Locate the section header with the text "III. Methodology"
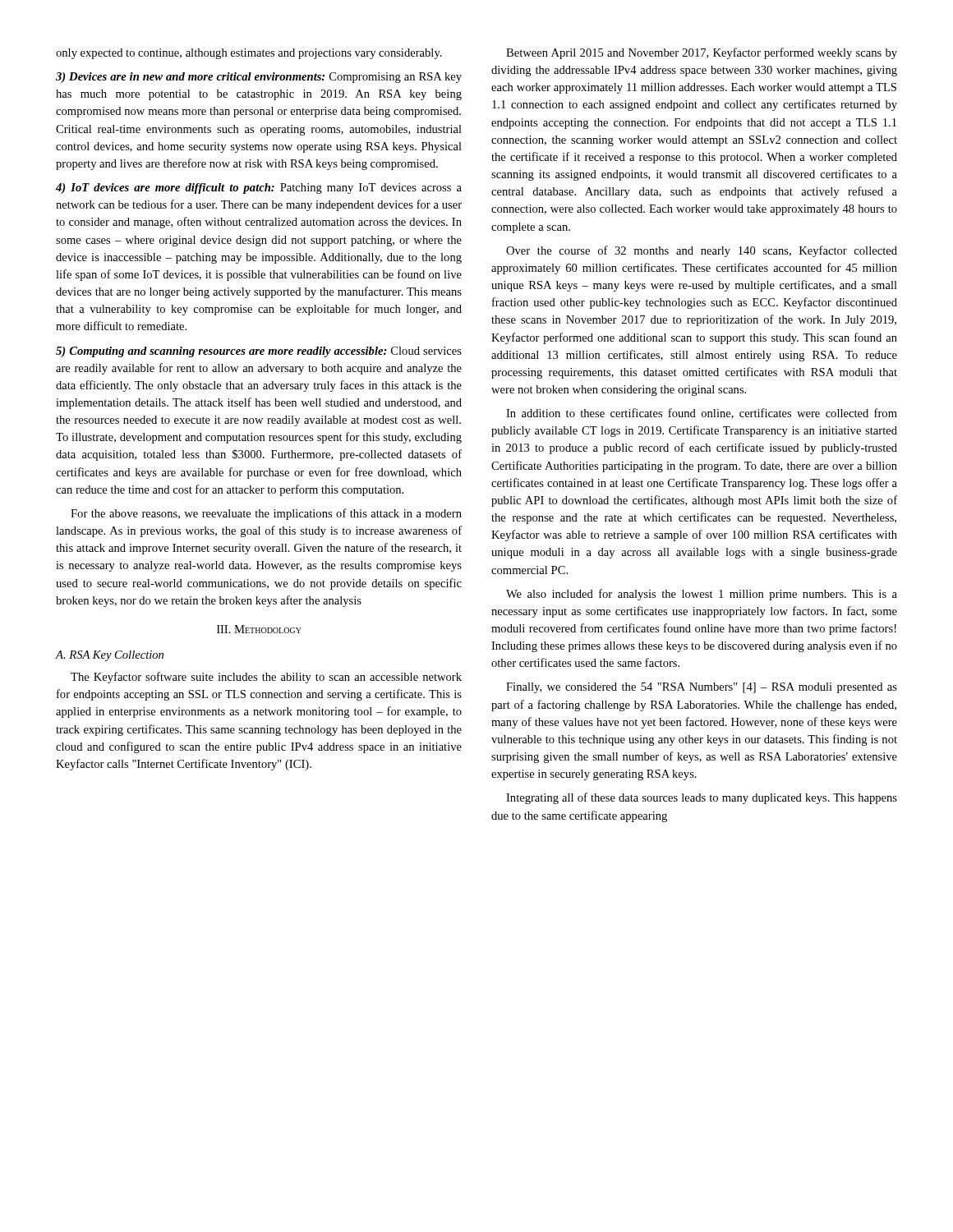 click(x=259, y=629)
